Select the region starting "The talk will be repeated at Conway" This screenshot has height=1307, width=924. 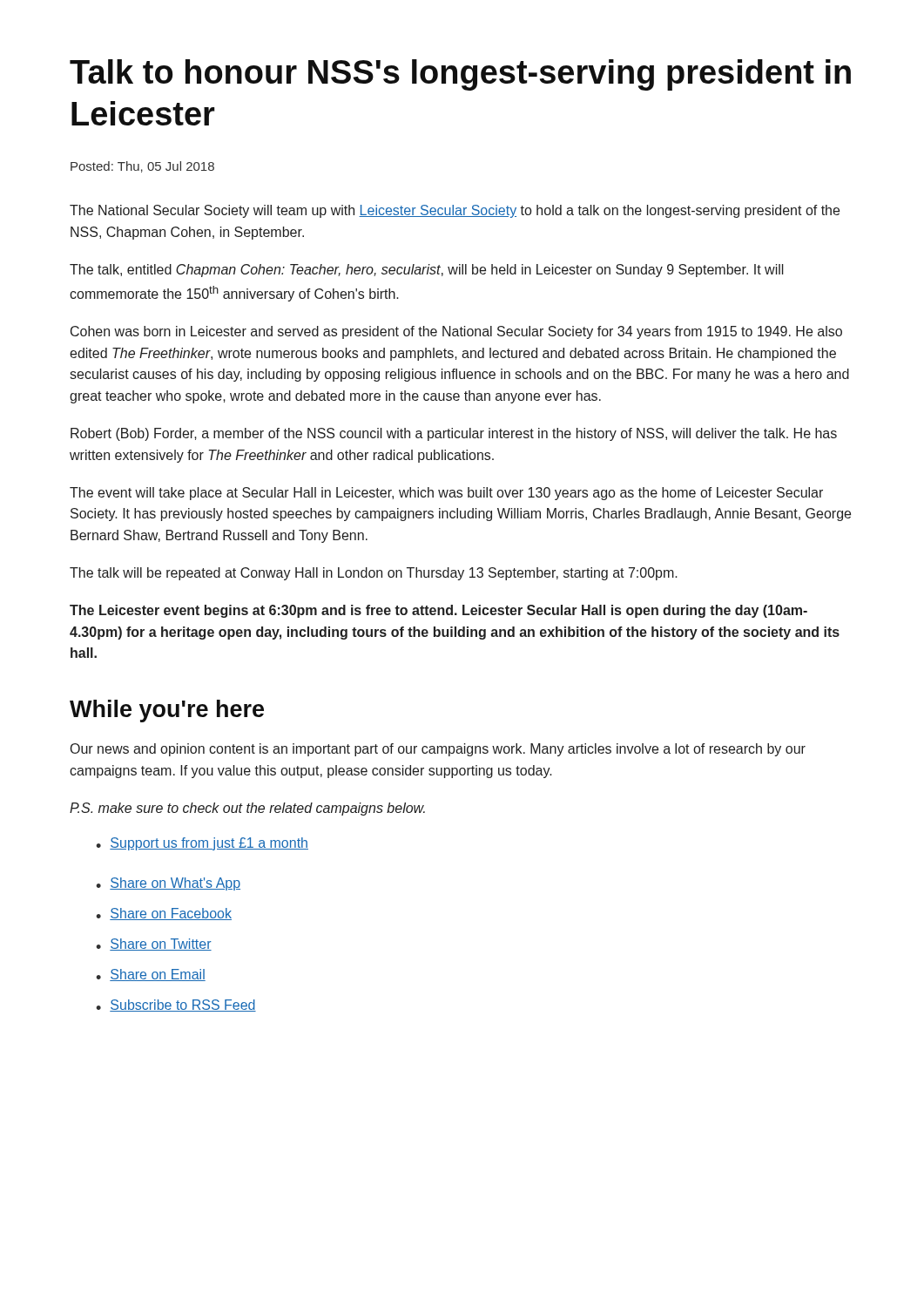[374, 573]
